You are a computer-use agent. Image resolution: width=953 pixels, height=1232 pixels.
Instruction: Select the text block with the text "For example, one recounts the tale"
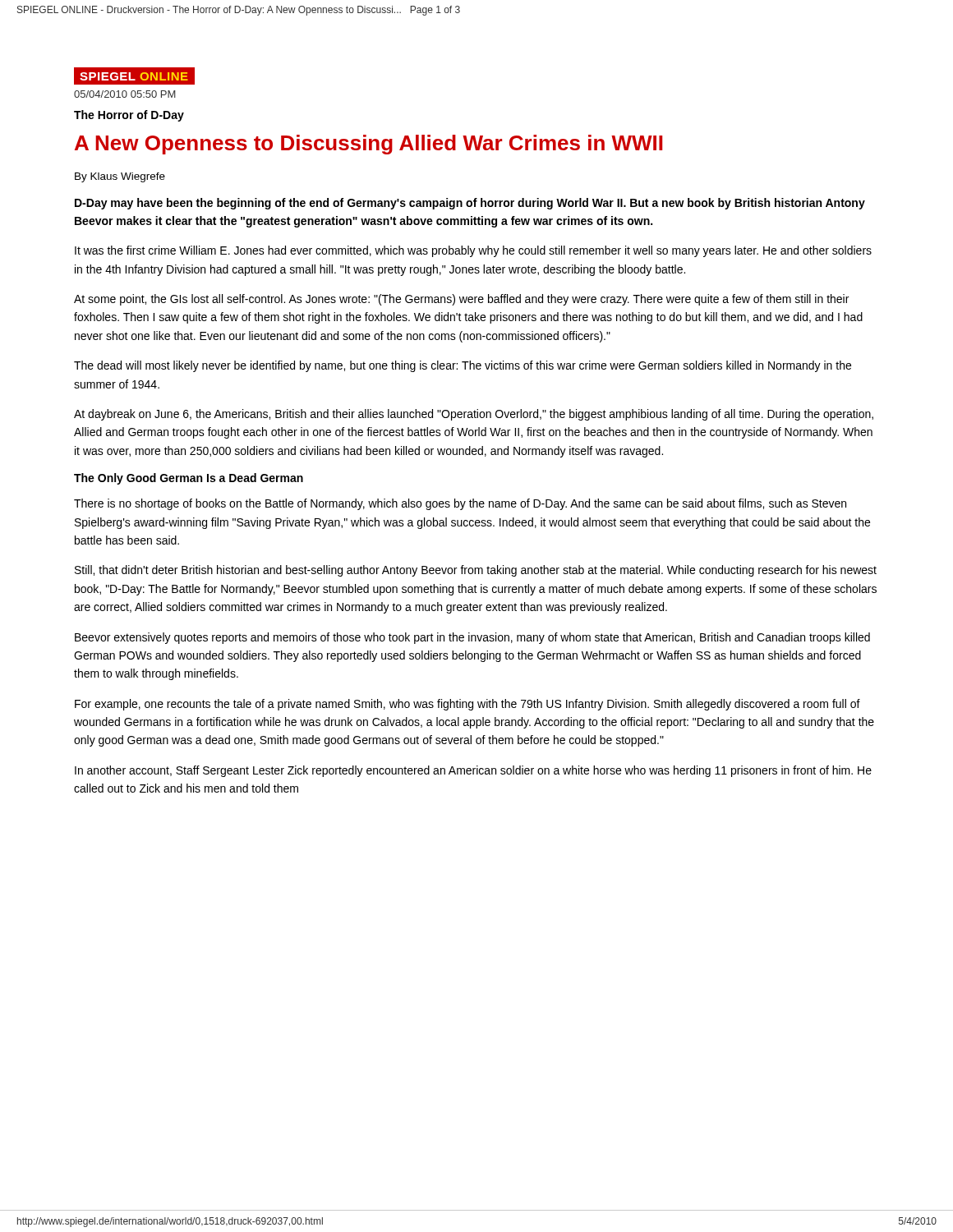(474, 722)
